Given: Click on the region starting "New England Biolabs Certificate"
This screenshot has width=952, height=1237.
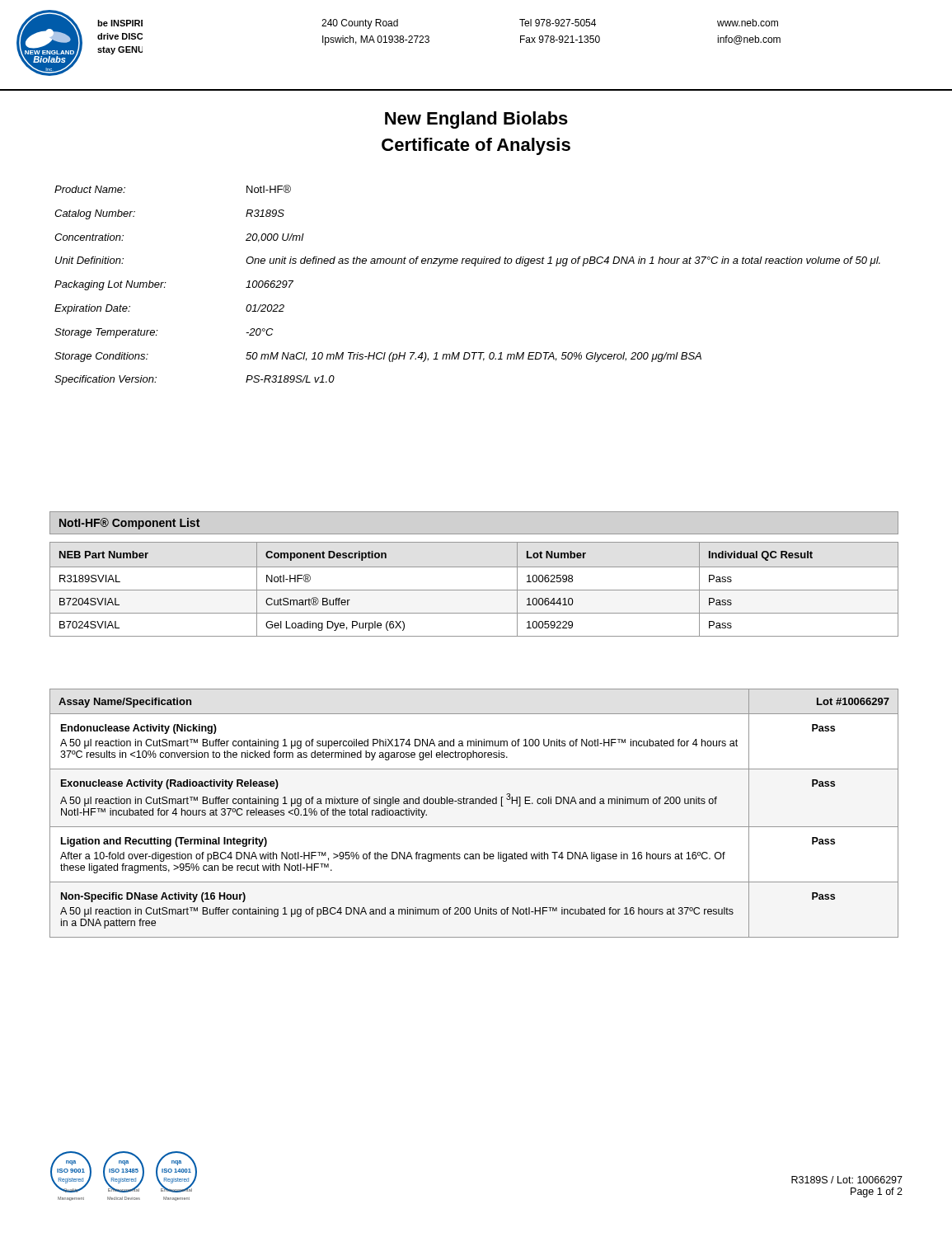Looking at the screenshot, I should coord(476,132).
